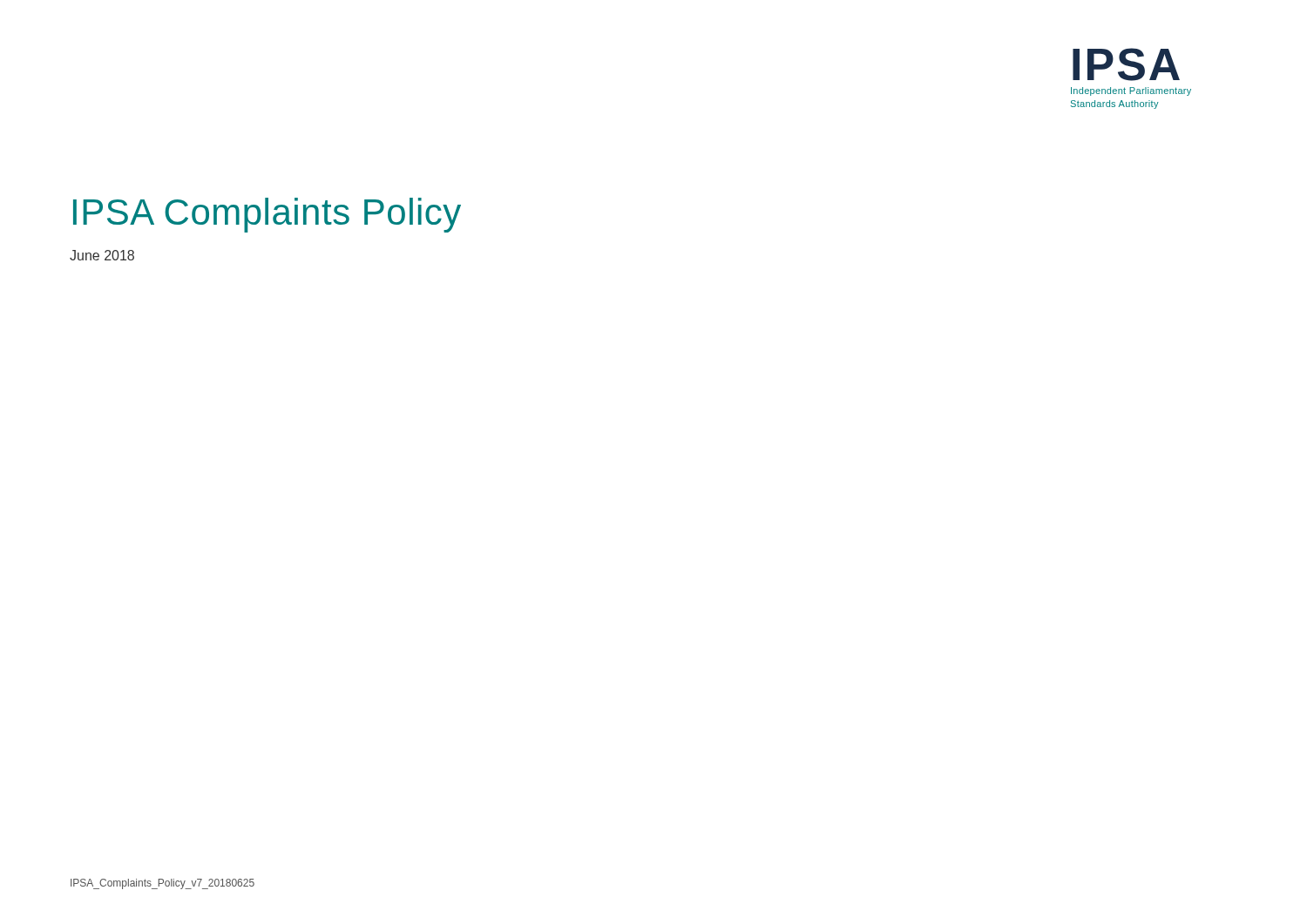Navigate to the region starting "June 2018"
1307x924 pixels.
(102, 256)
